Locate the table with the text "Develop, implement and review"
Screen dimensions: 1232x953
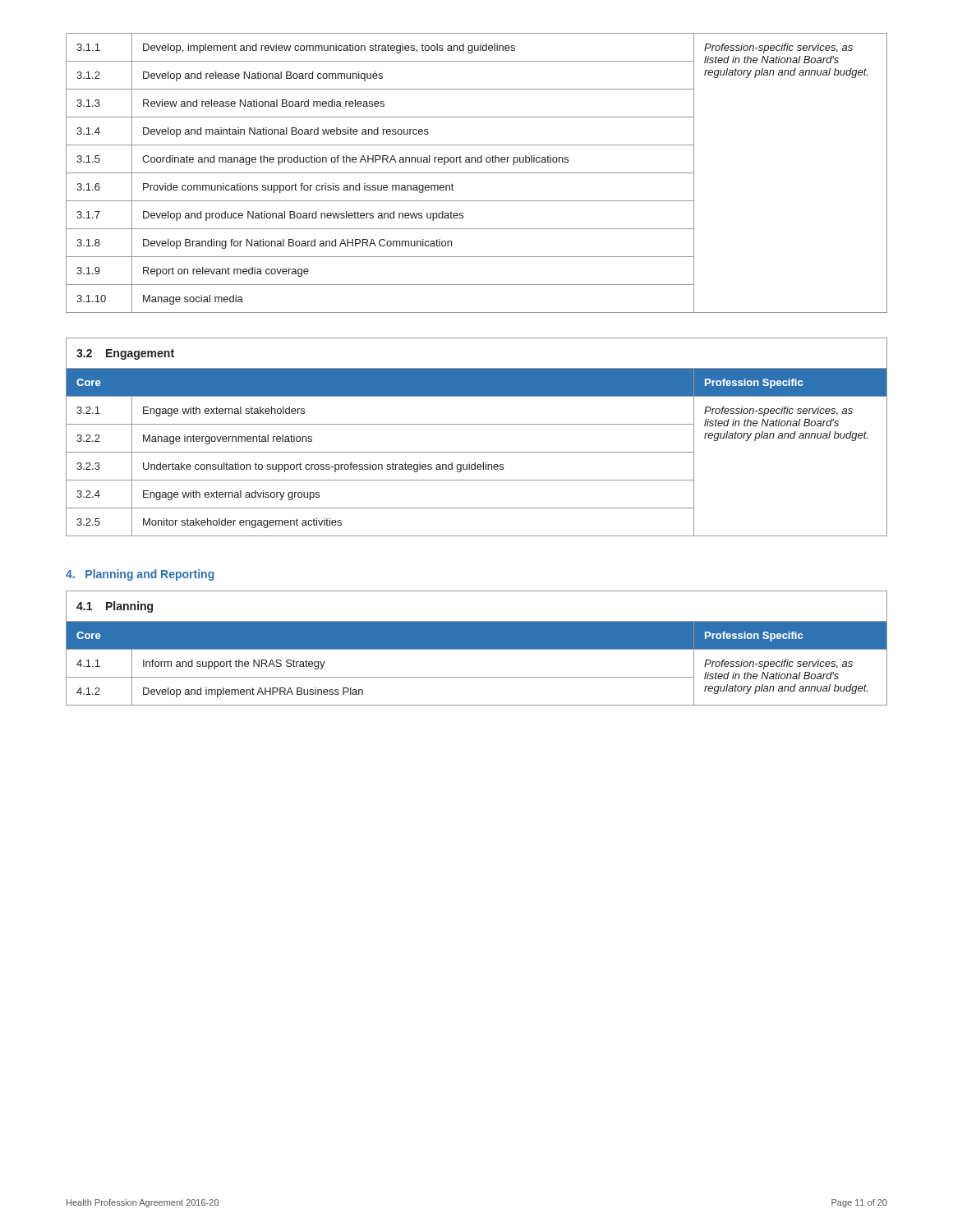click(476, 173)
